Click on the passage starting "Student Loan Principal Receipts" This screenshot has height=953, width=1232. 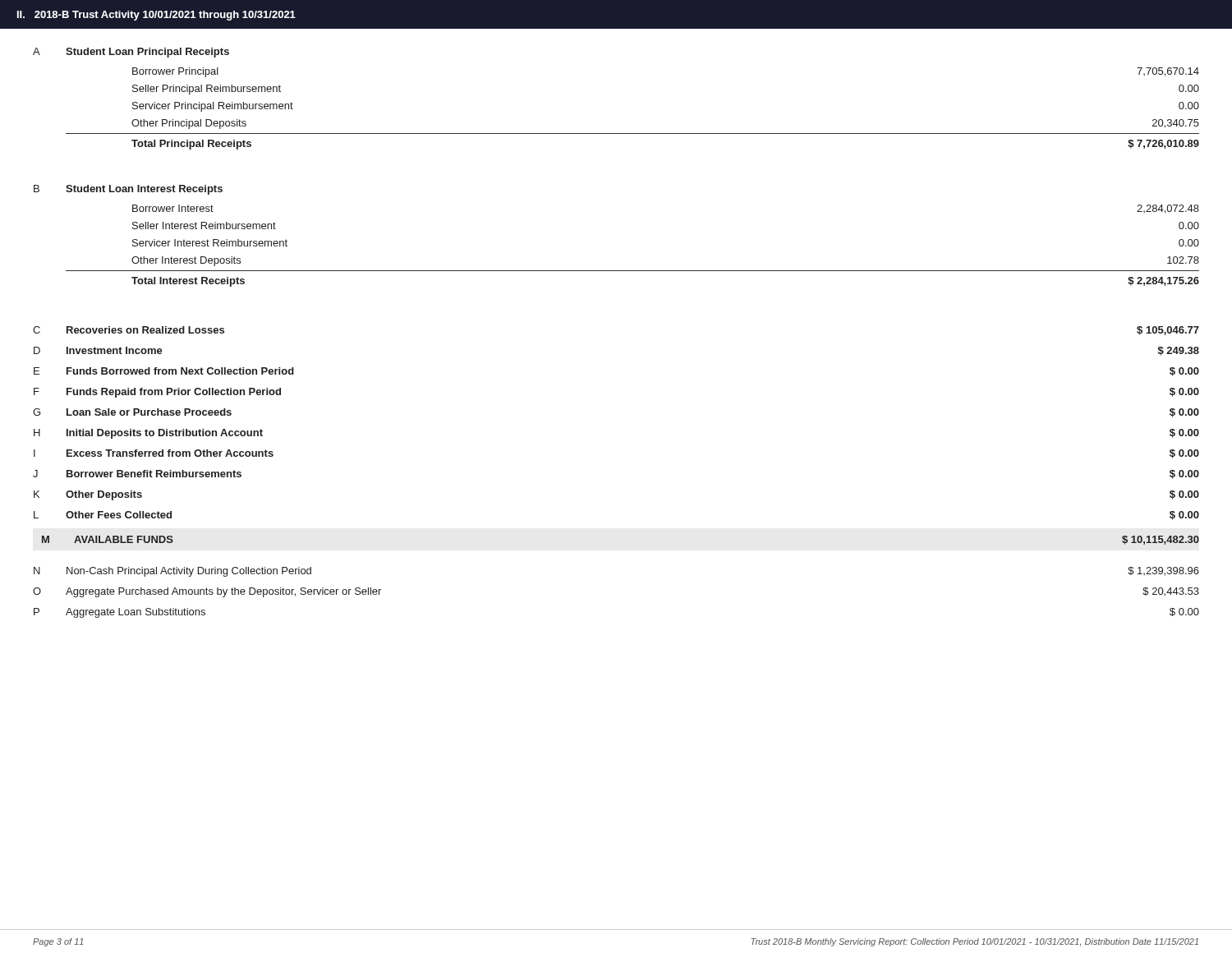click(148, 51)
